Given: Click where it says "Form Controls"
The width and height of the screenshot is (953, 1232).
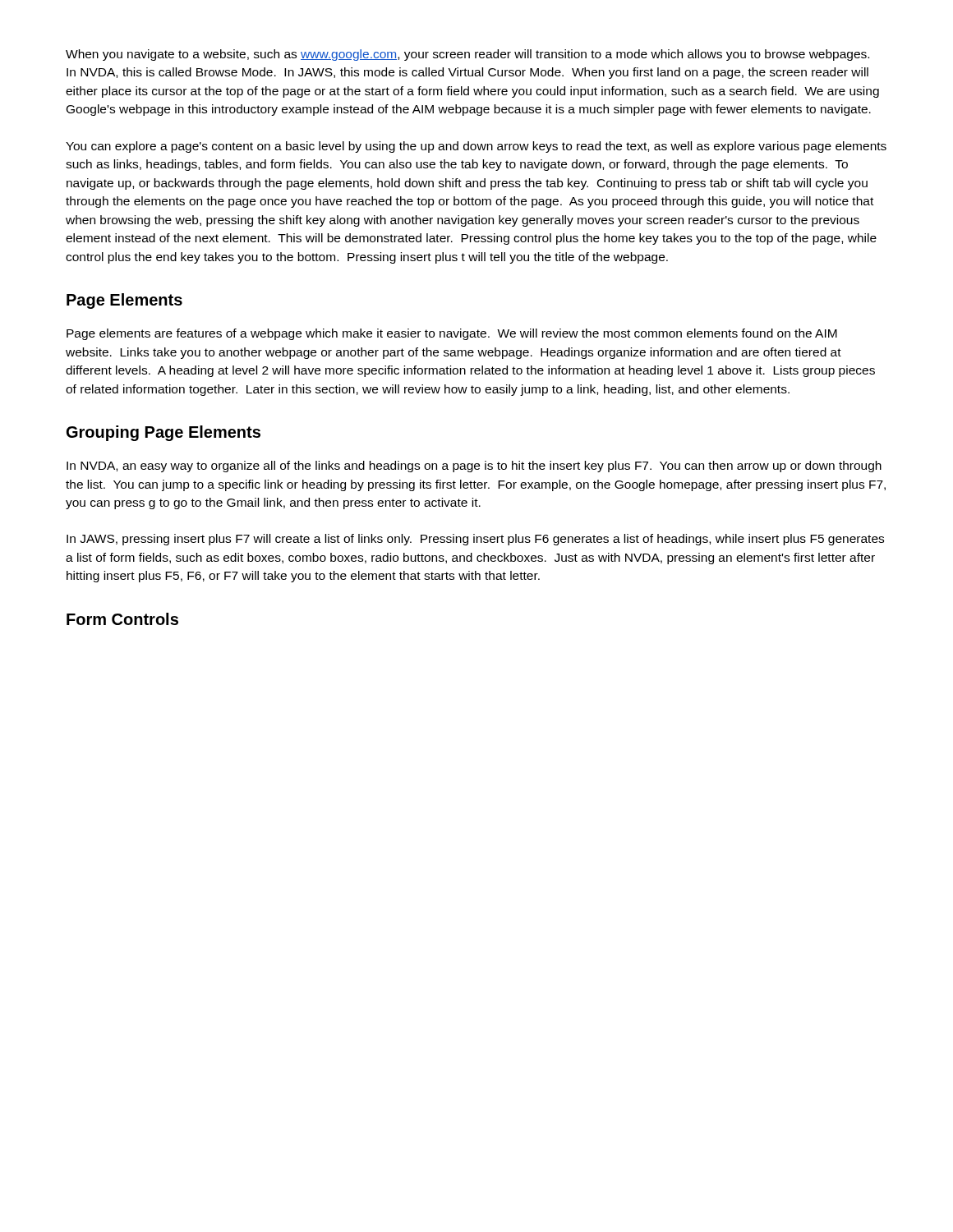Looking at the screenshot, I should [122, 619].
